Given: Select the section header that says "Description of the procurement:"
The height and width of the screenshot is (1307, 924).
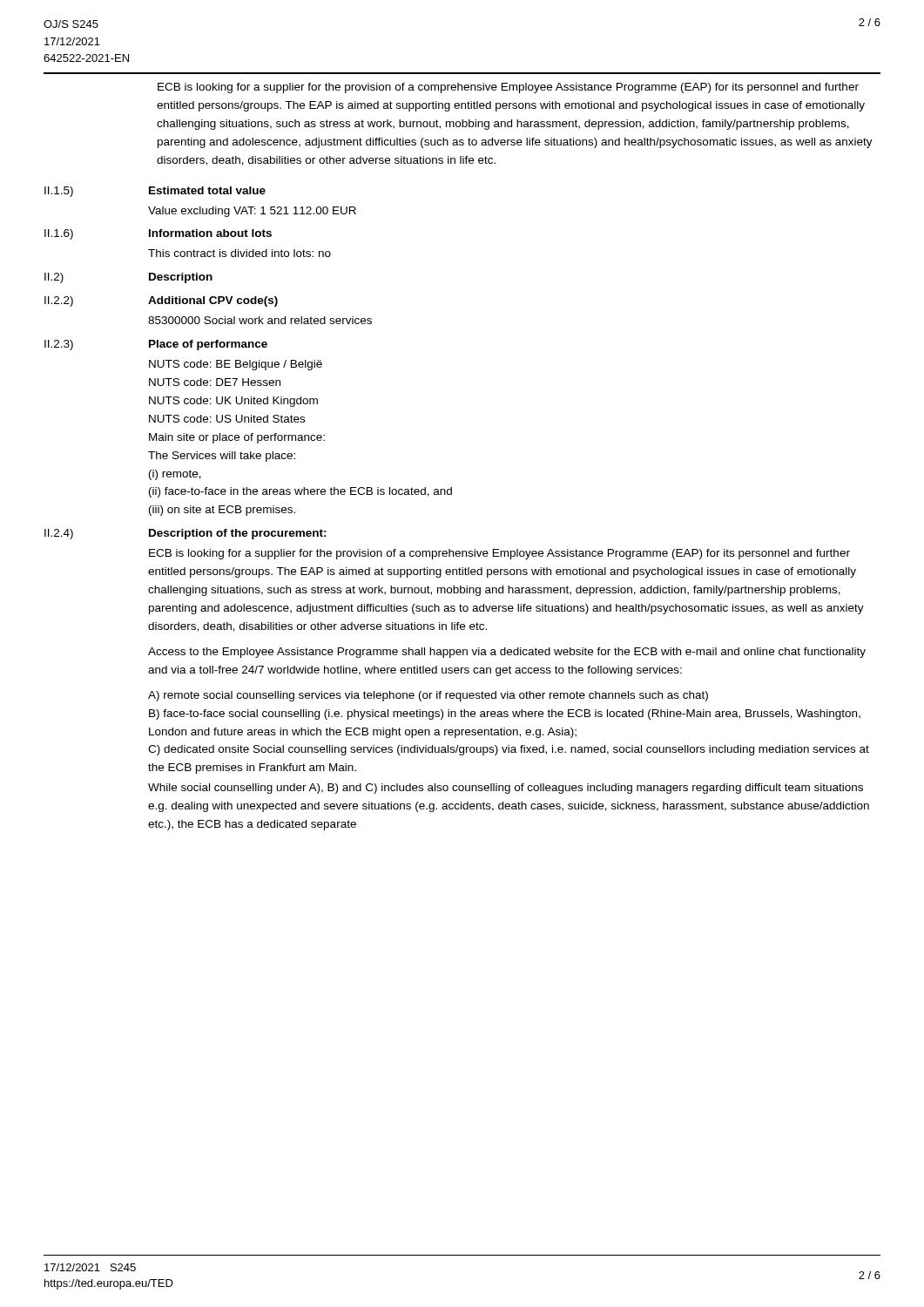Looking at the screenshot, I should 238,533.
